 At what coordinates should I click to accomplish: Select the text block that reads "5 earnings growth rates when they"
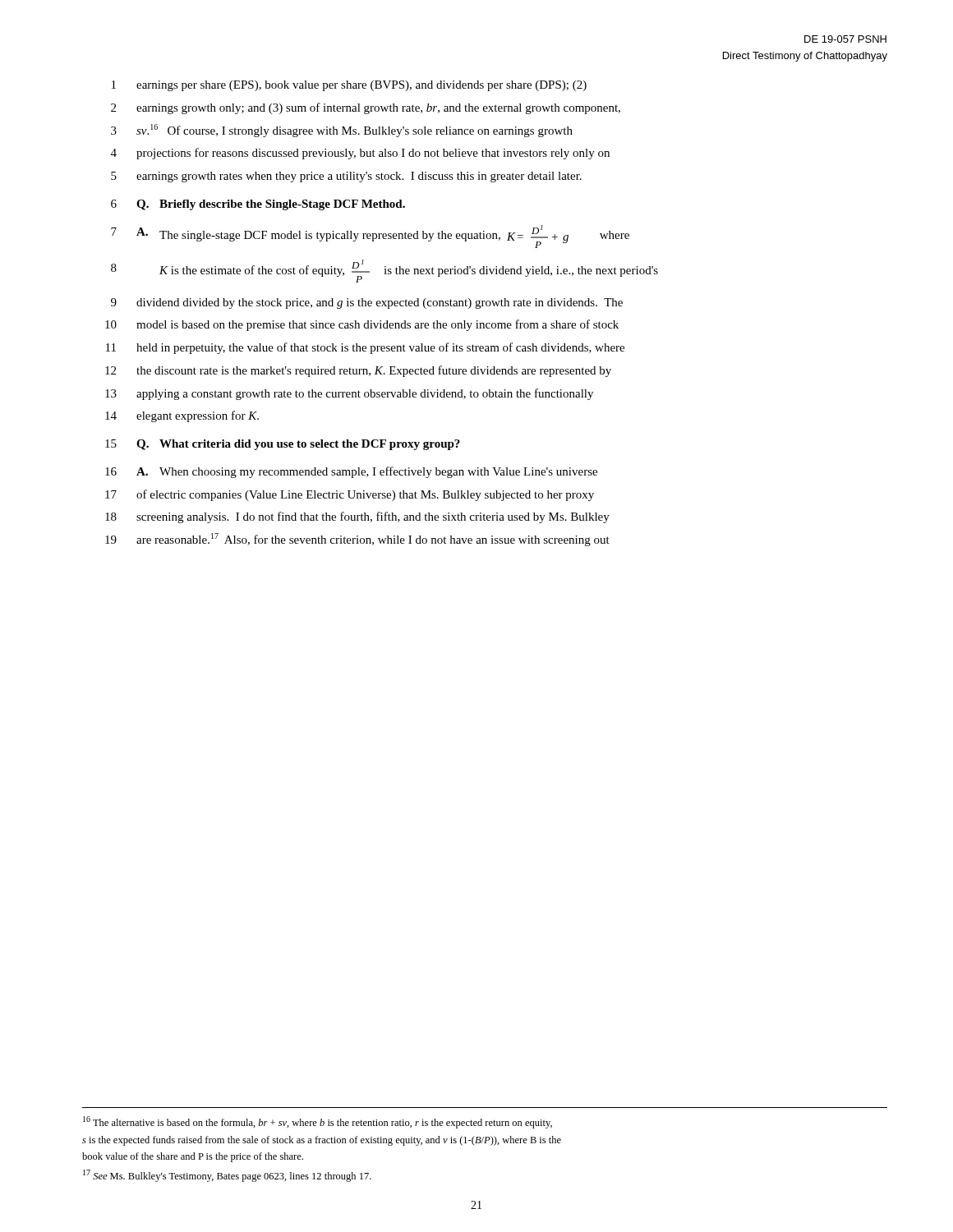coord(485,176)
